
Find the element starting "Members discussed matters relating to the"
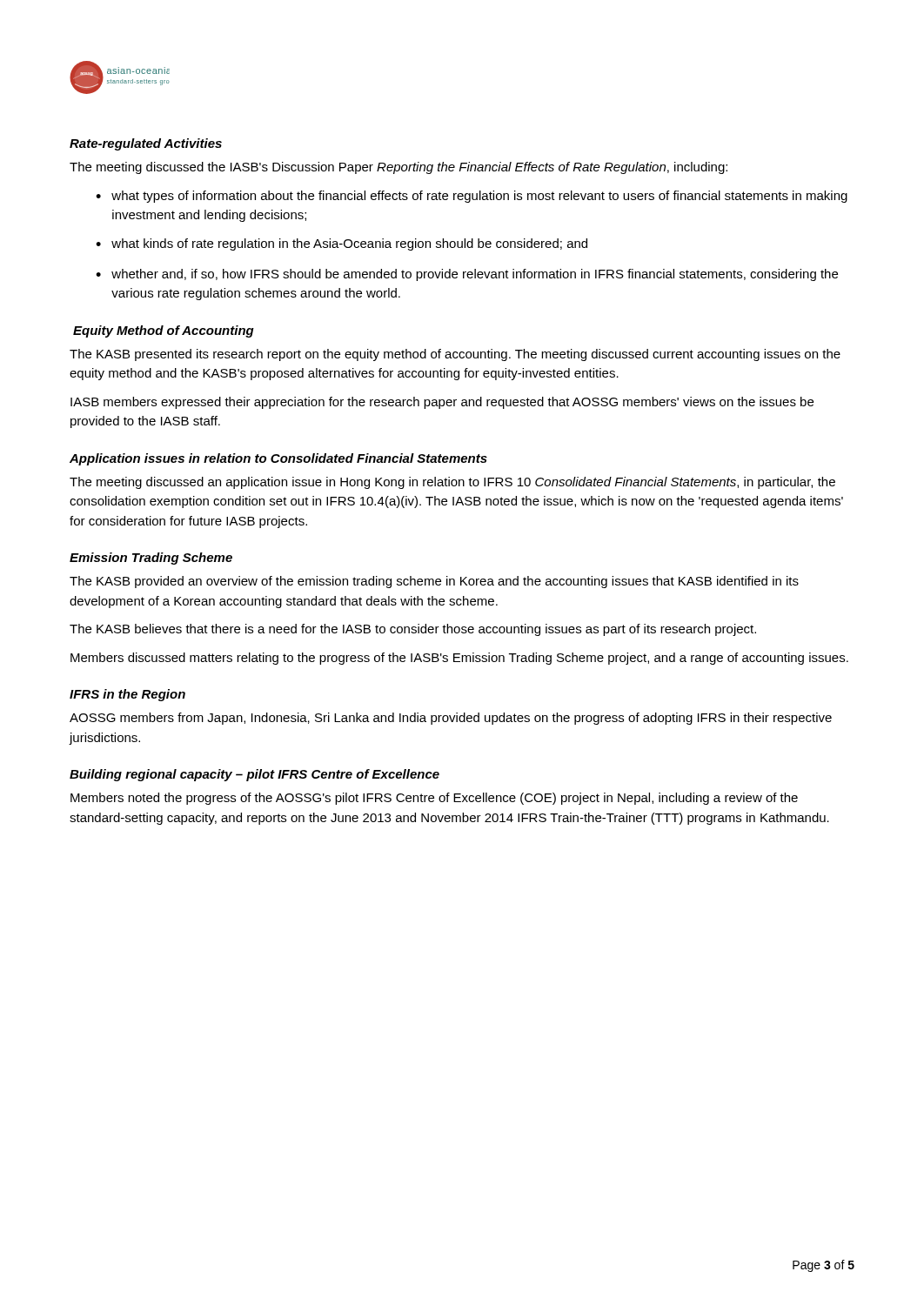point(459,657)
